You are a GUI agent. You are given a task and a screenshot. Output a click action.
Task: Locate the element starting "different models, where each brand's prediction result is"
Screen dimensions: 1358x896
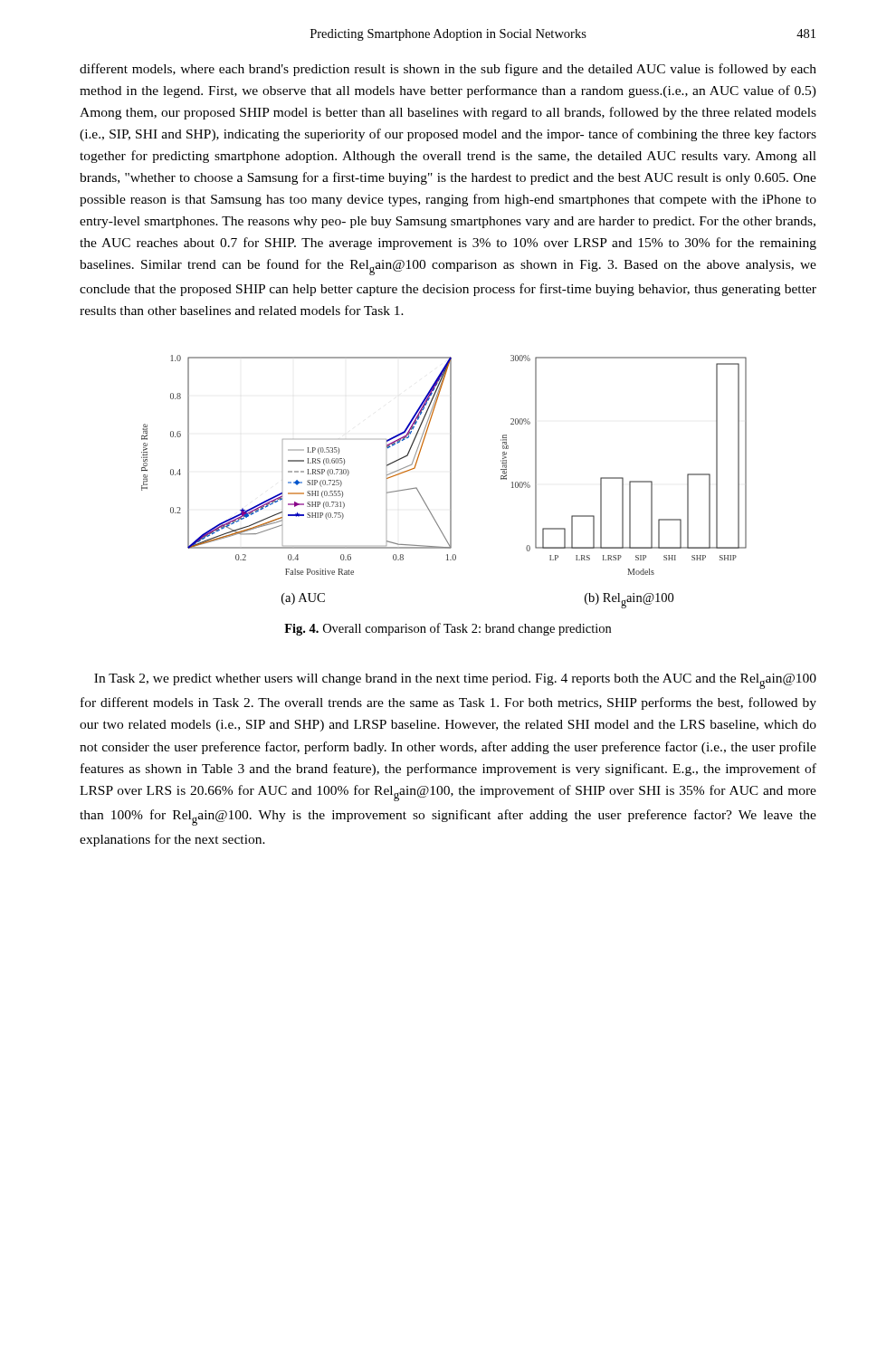click(448, 189)
